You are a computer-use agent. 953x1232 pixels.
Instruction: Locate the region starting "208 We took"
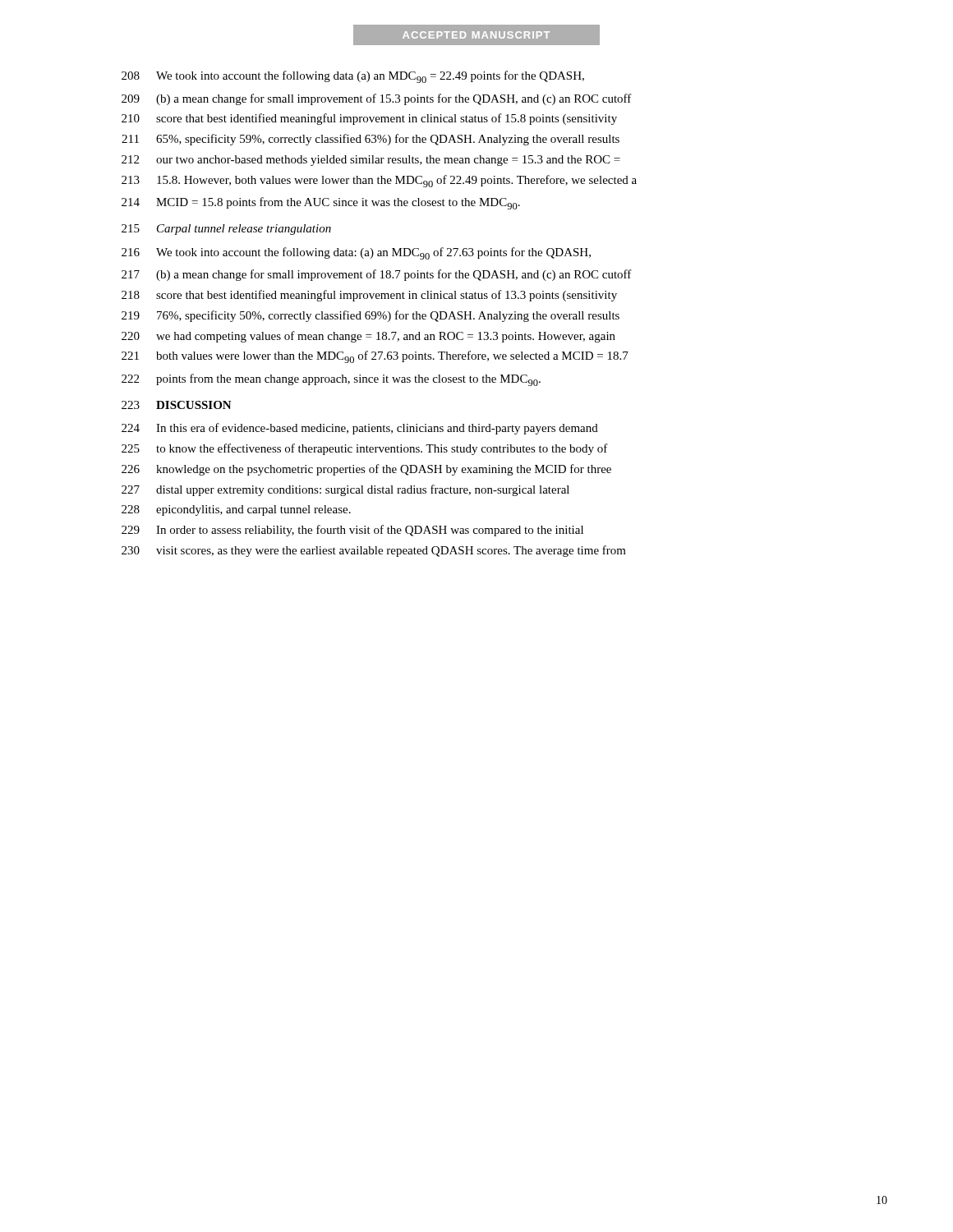coord(476,77)
